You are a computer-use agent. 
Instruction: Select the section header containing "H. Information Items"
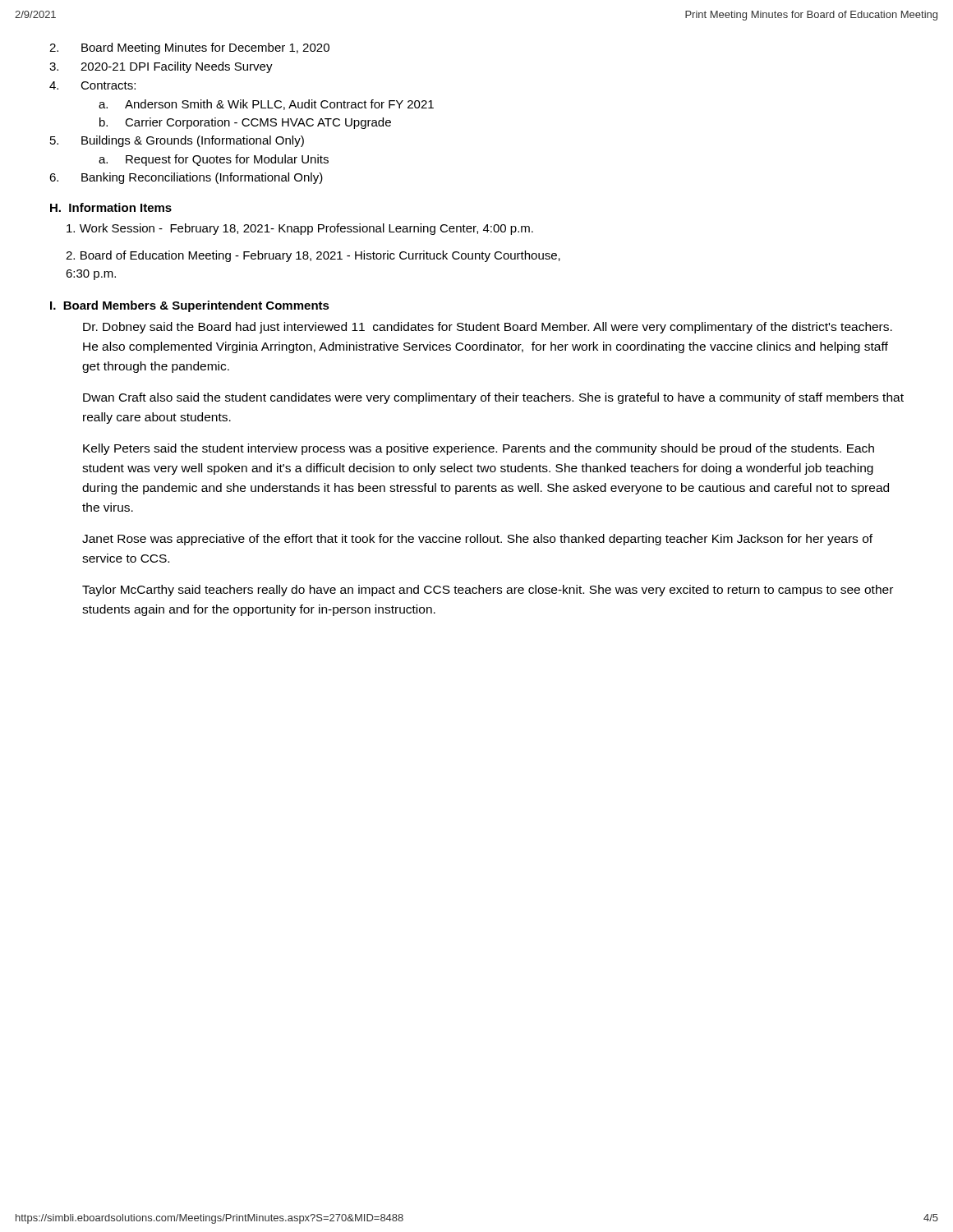(x=111, y=207)
